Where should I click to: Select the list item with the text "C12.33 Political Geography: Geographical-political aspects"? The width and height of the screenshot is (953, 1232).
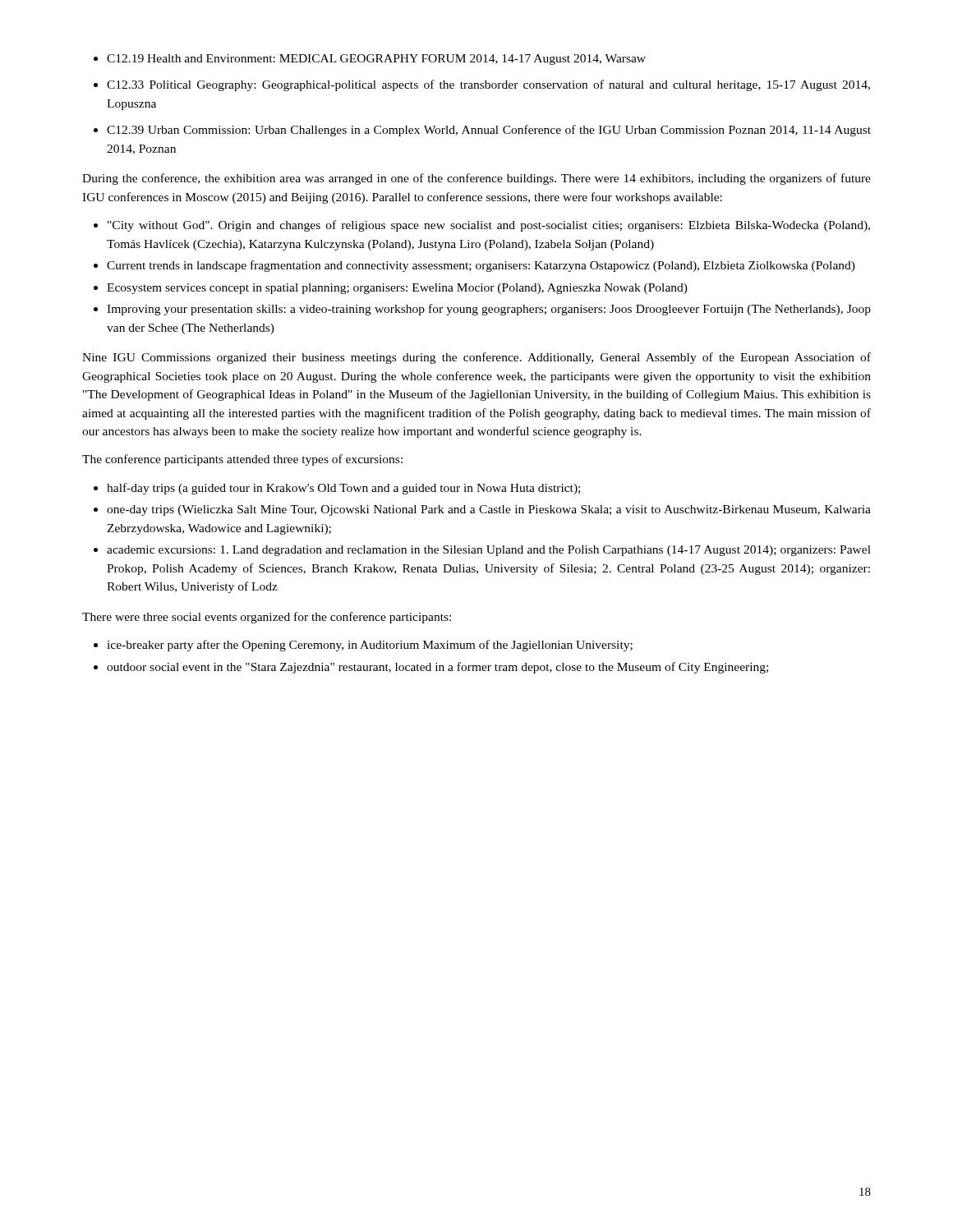tap(476, 94)
